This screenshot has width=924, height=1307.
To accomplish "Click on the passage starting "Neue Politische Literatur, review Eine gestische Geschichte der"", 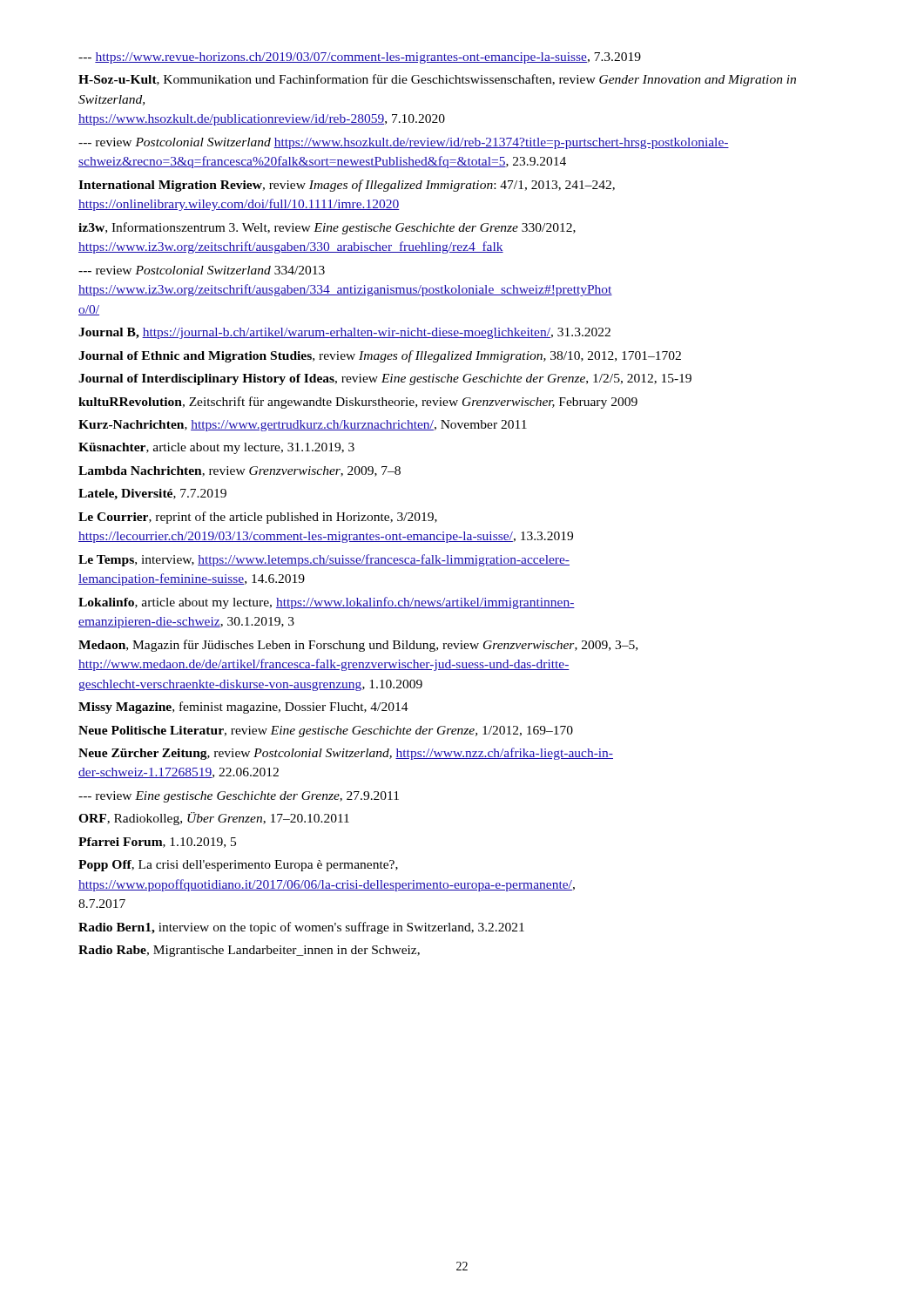I will tap(462, 730).
